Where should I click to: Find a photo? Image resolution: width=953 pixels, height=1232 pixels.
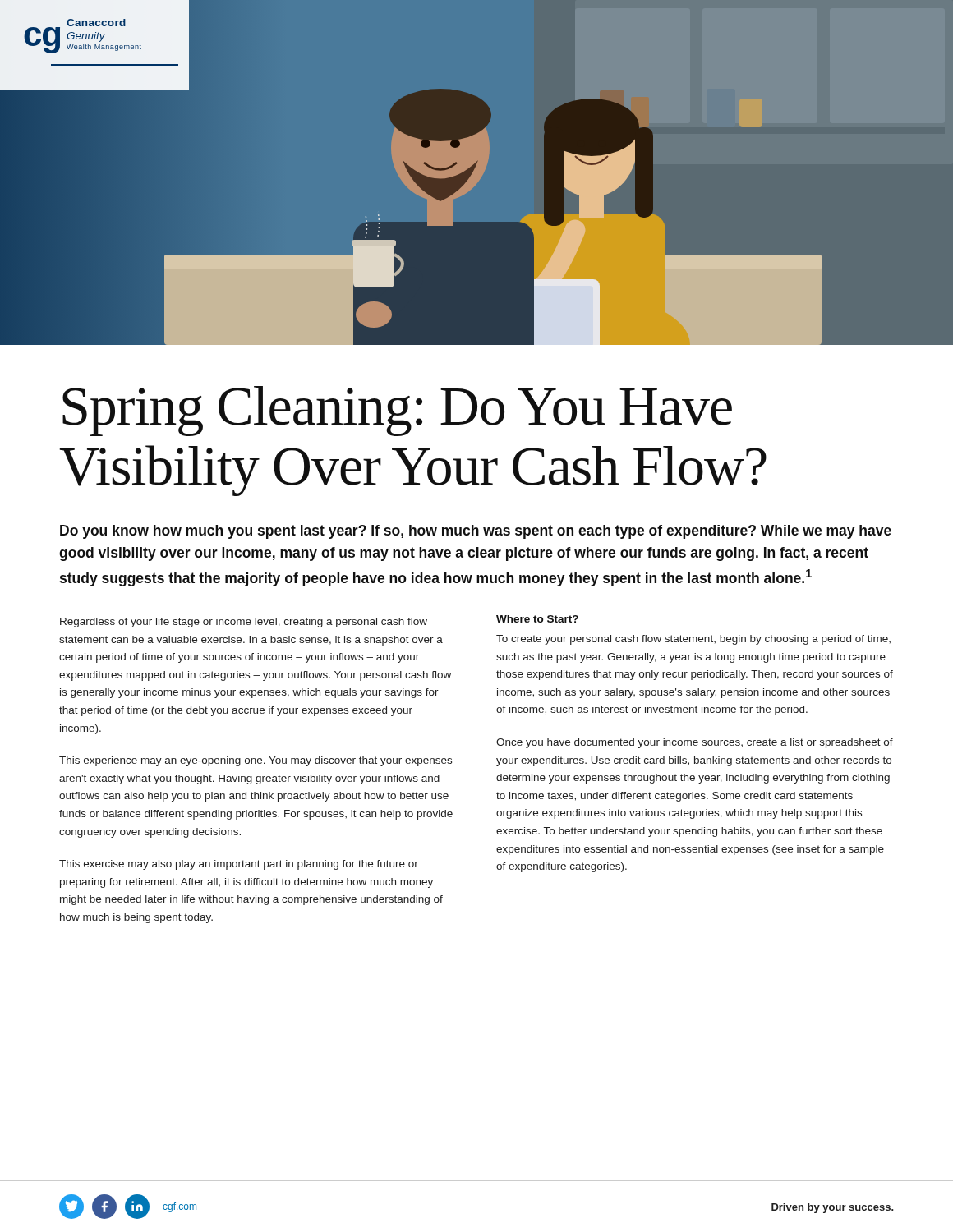476,172
